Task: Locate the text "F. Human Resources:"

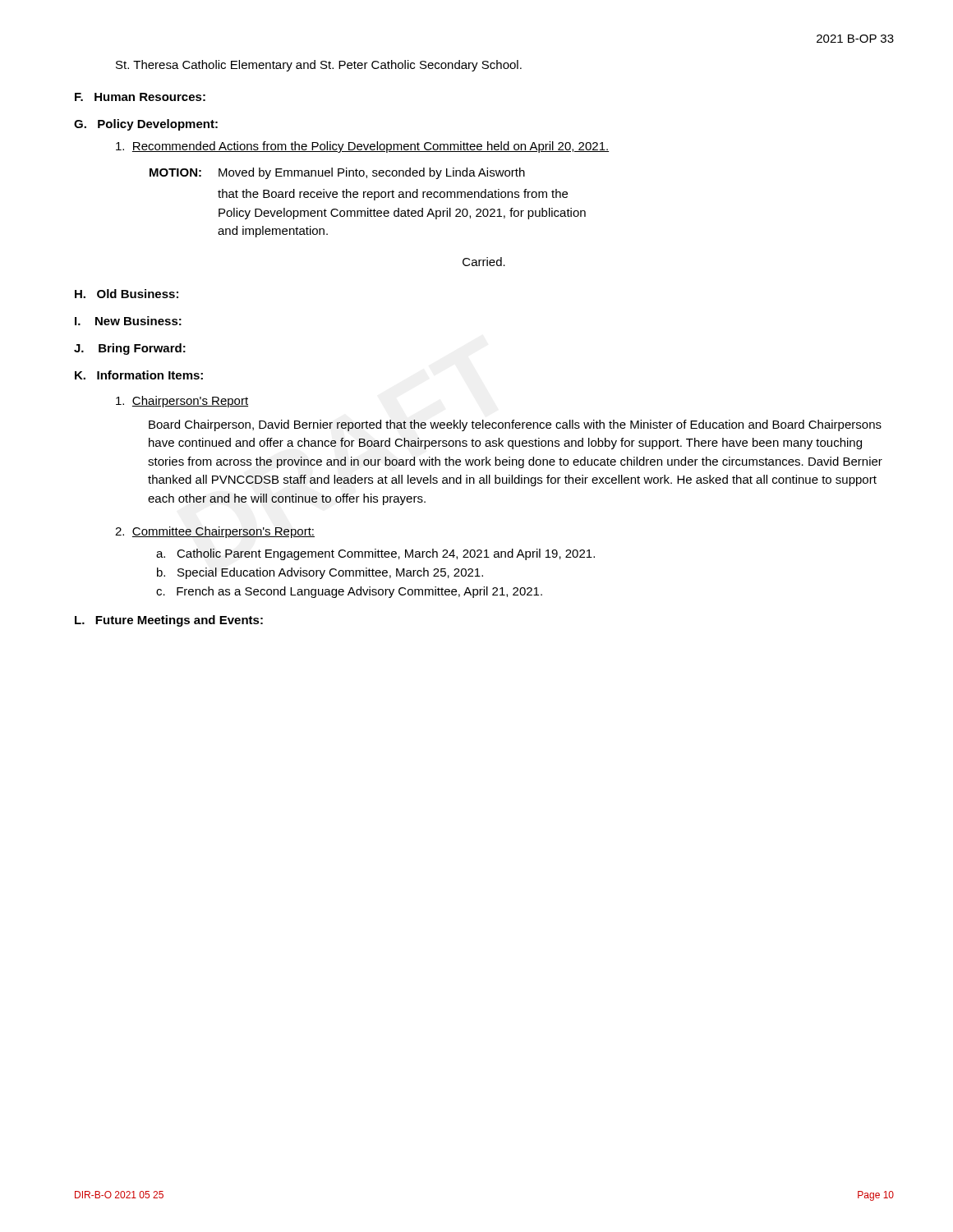Action: point(140,97)
